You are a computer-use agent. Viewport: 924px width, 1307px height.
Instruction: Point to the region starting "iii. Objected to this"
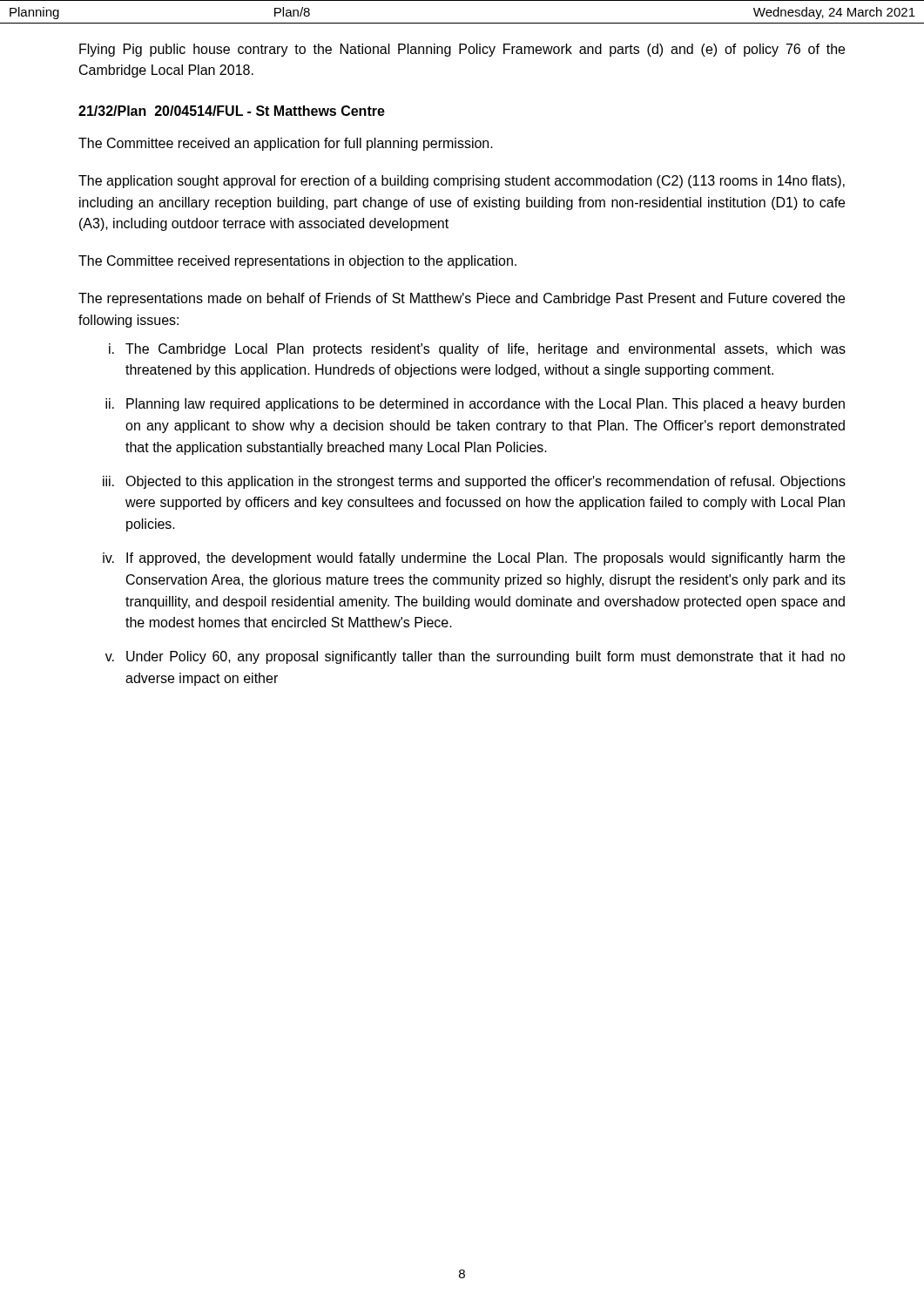462,503
